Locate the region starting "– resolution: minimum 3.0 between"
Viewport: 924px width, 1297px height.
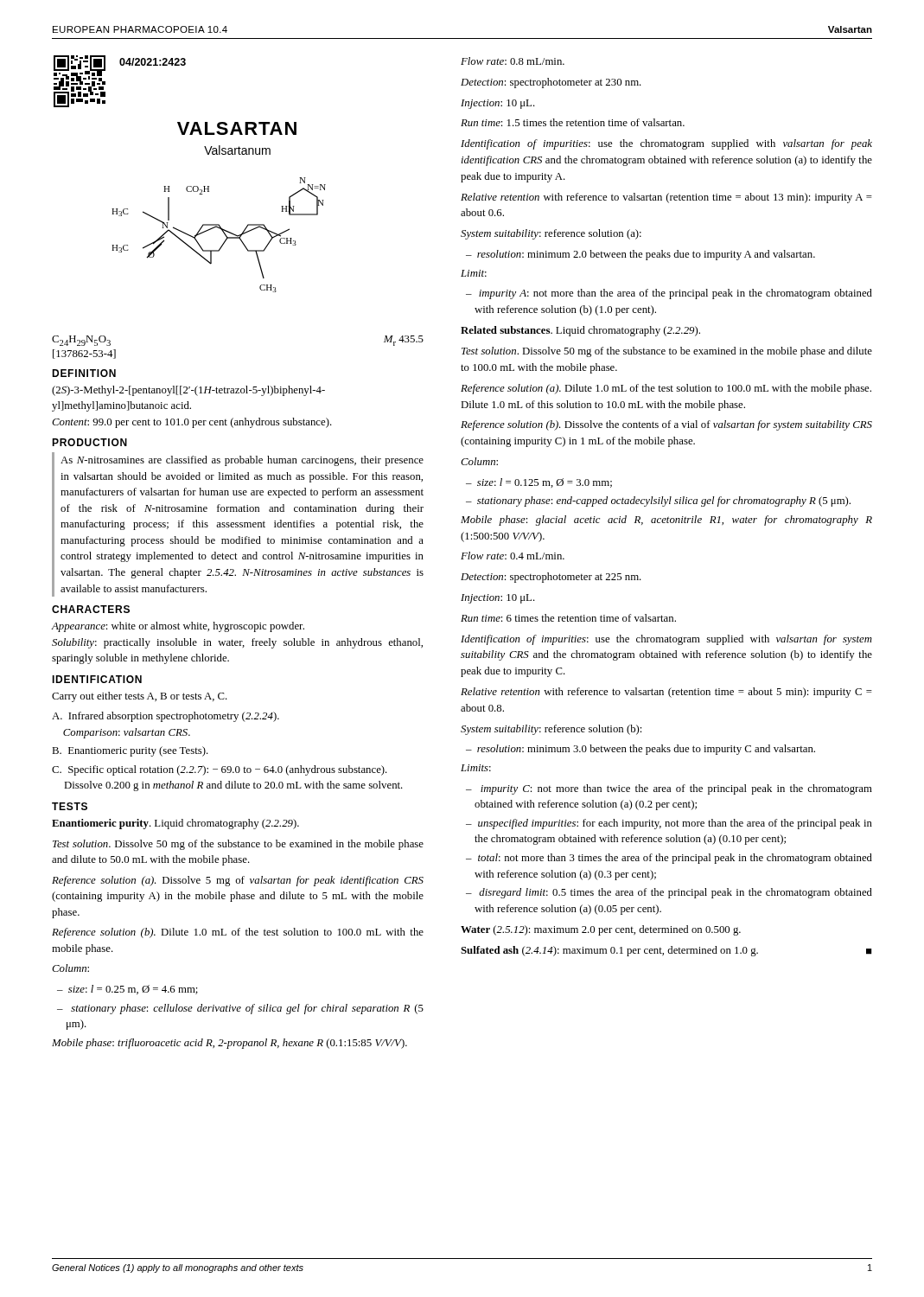pos(641,749)
